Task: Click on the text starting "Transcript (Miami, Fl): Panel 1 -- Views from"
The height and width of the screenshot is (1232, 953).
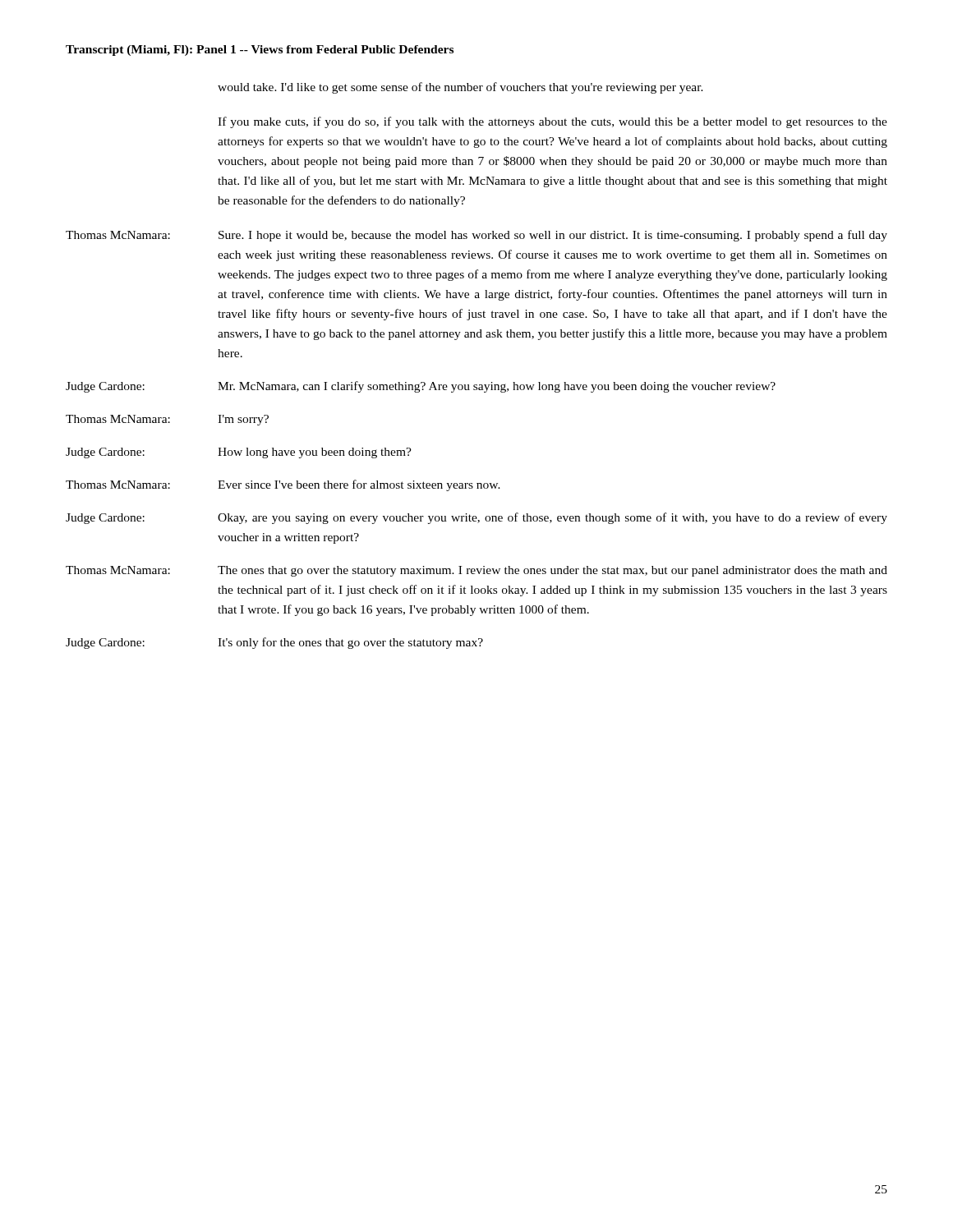Action: 260,49
